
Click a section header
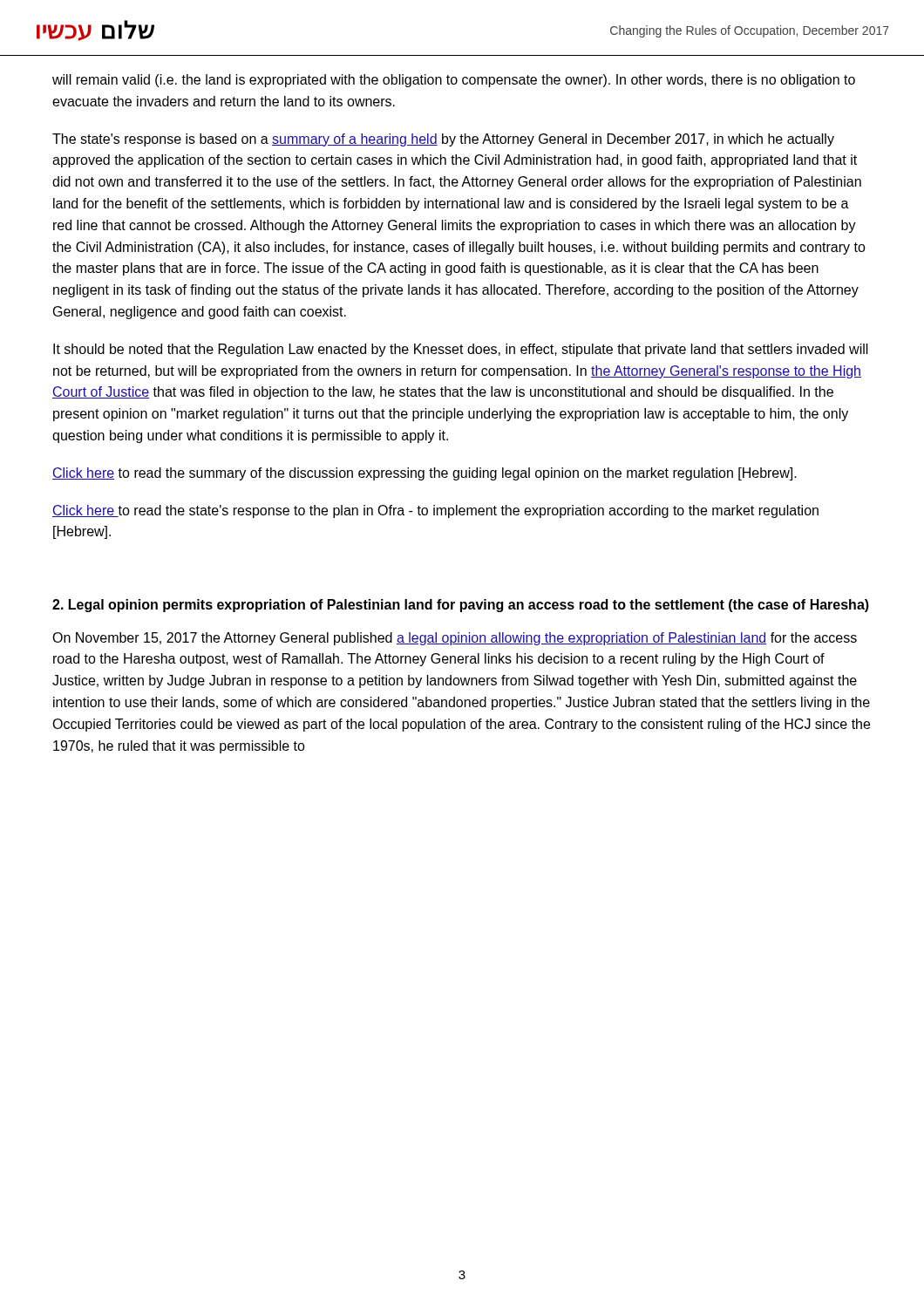click(461, 605)
